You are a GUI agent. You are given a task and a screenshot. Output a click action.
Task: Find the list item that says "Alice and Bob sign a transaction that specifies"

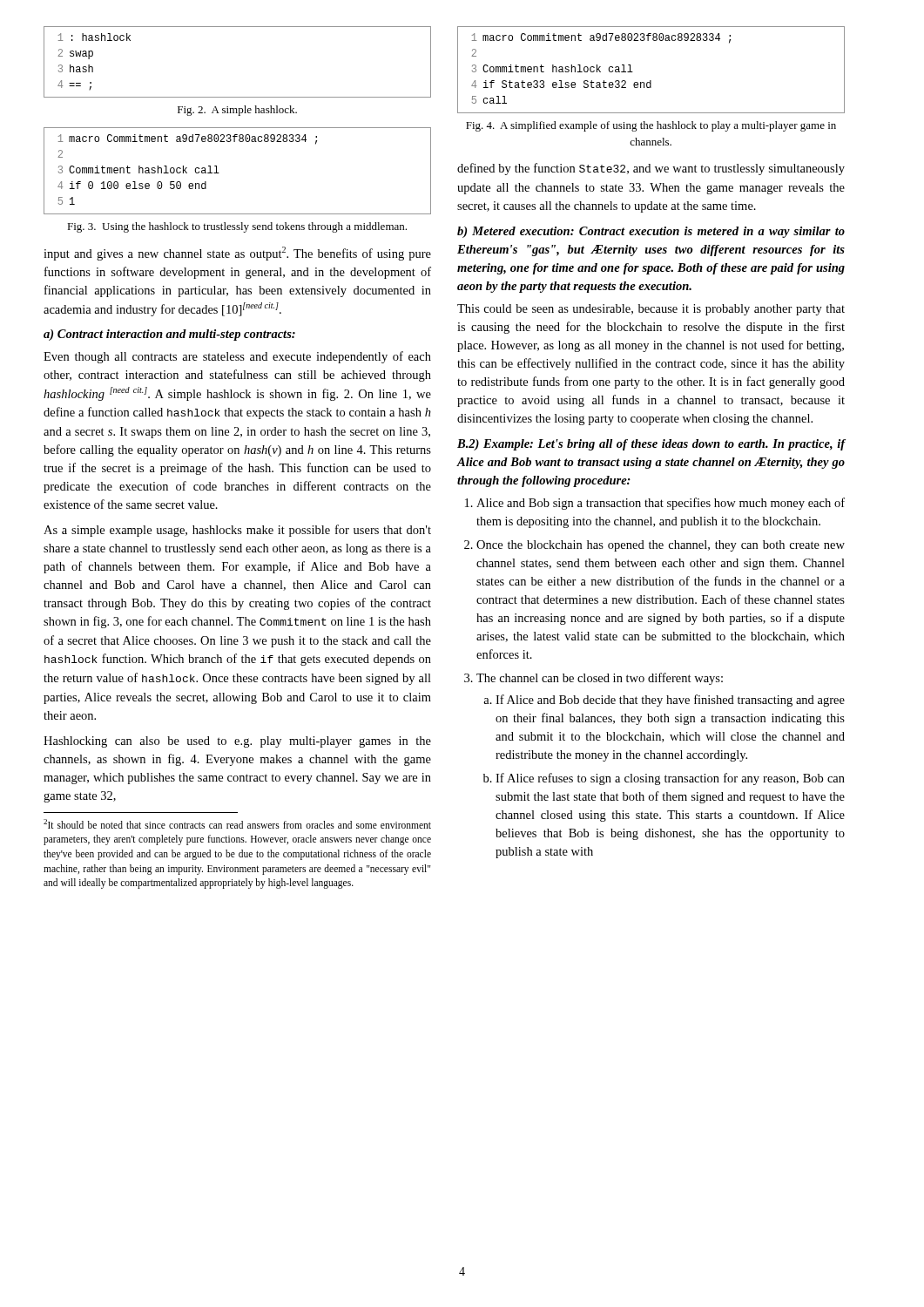coord(661,512)
